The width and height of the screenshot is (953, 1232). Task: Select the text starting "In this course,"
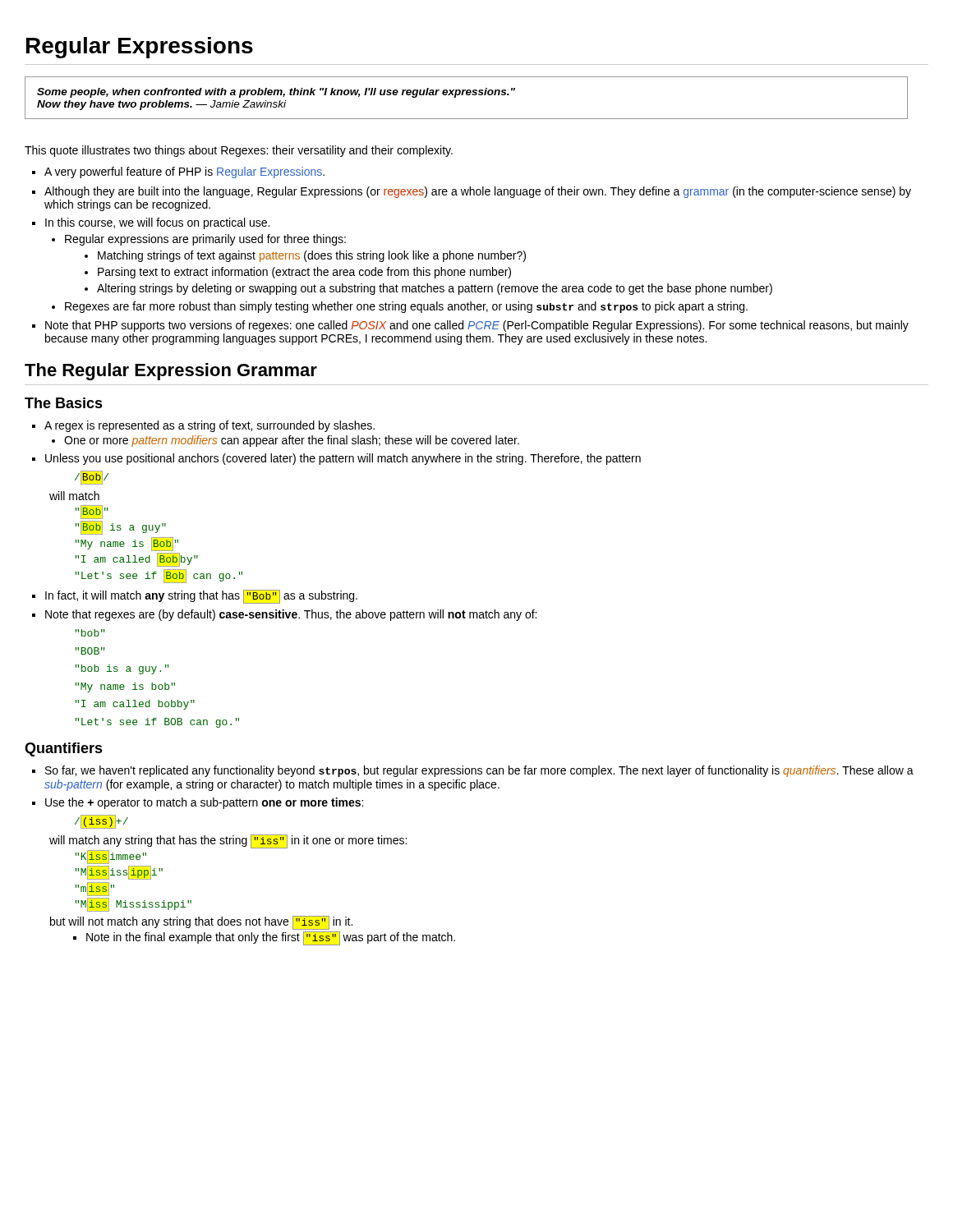[x=476, y=265]
